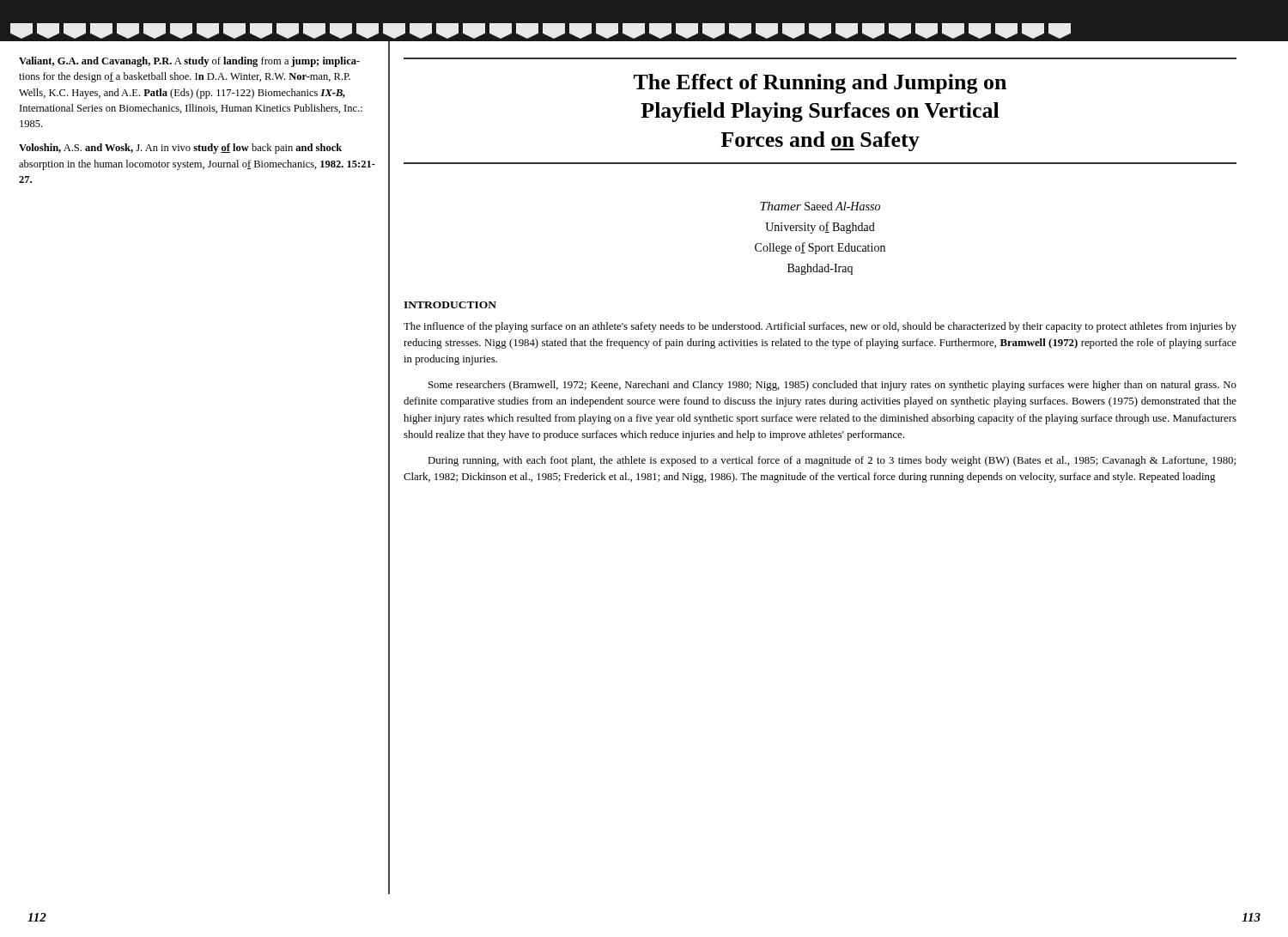Locate the text block that reads "The influence of the"
Image resolution: width=1288 pixels, height=937 pixels.
click(x=820, y=343)
